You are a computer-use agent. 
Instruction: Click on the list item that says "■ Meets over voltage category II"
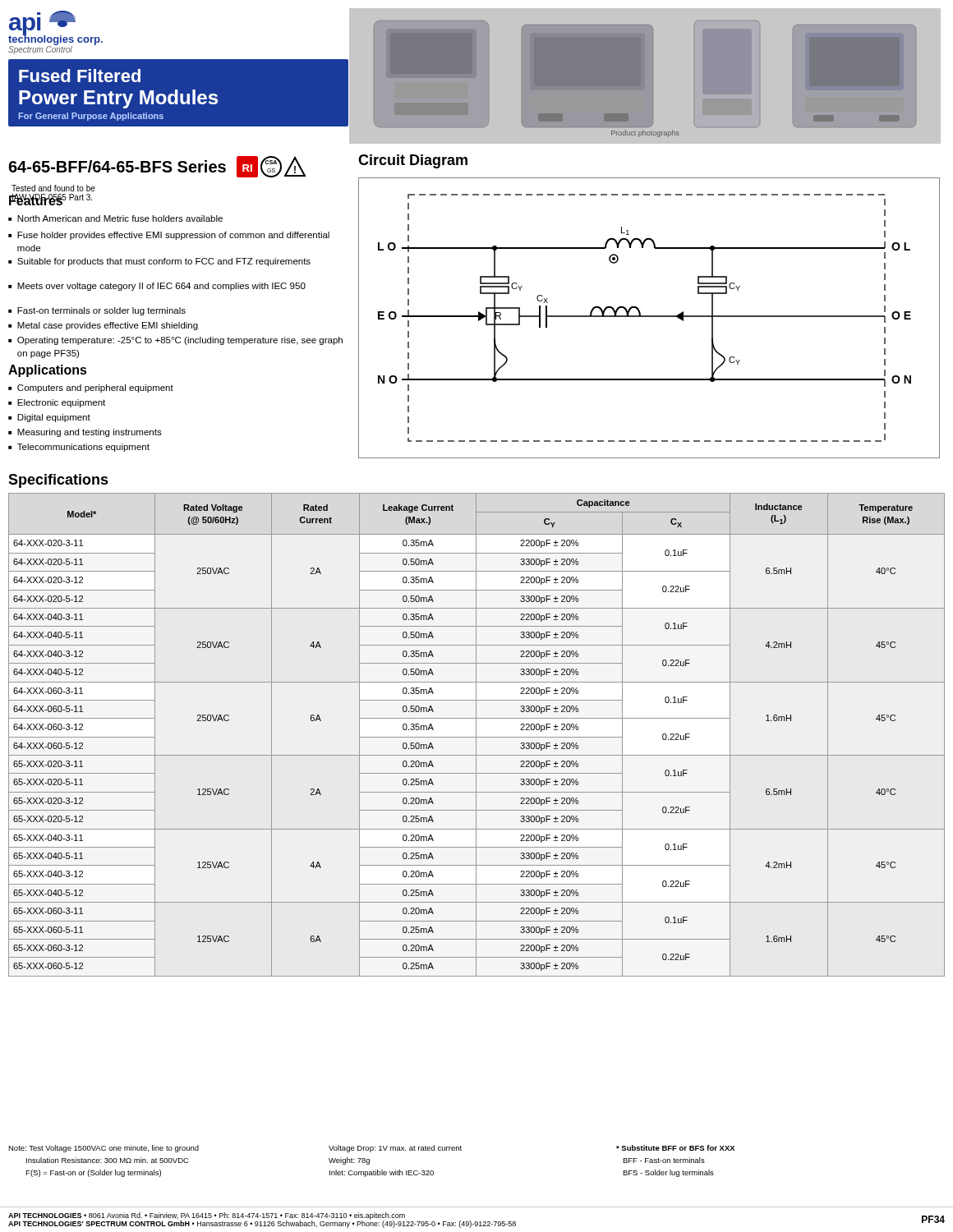point(157,286)
